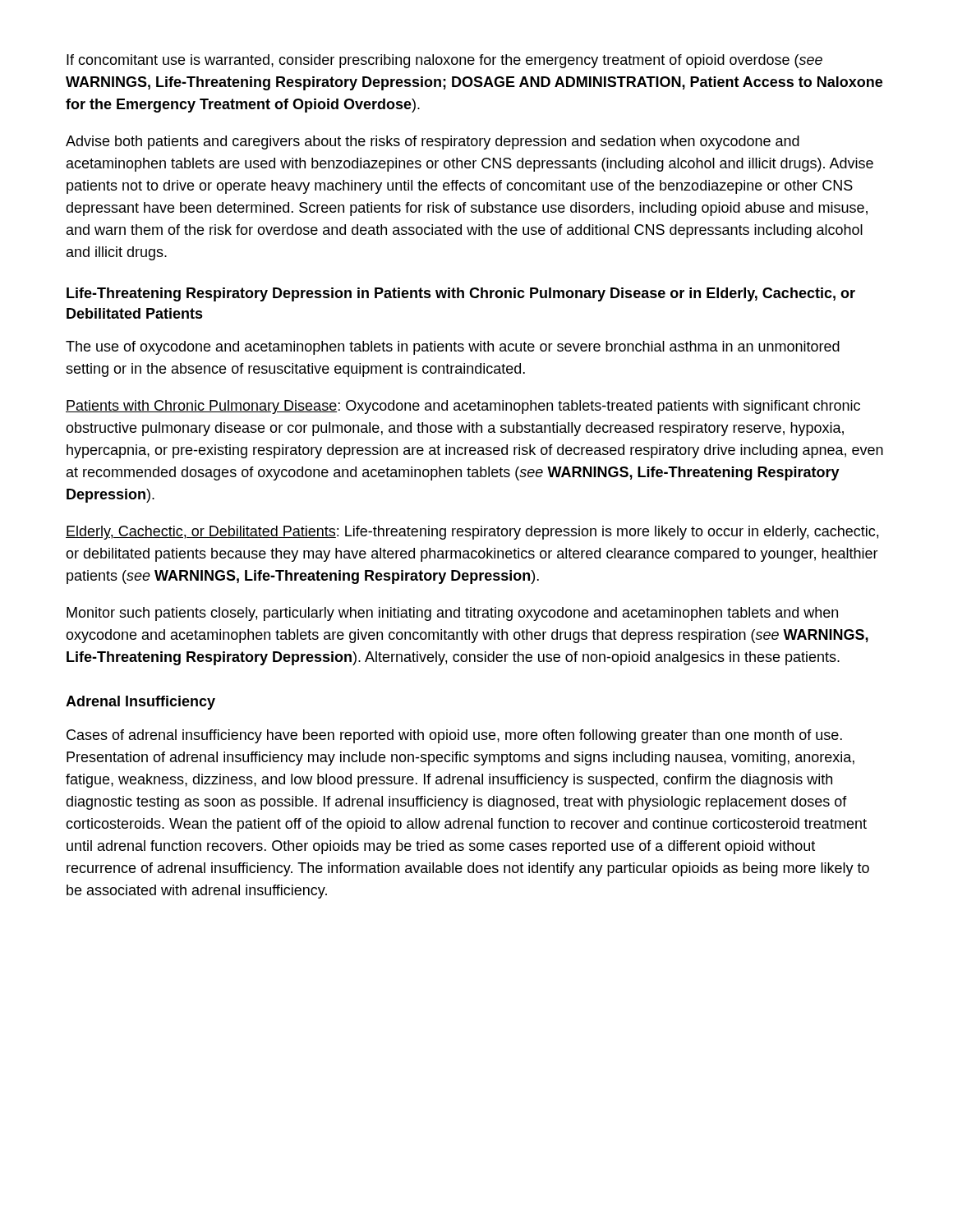Find the element starting "The use of oxycodone and acetaminophen"
The image size is (953, 1232).
[453, 358]
